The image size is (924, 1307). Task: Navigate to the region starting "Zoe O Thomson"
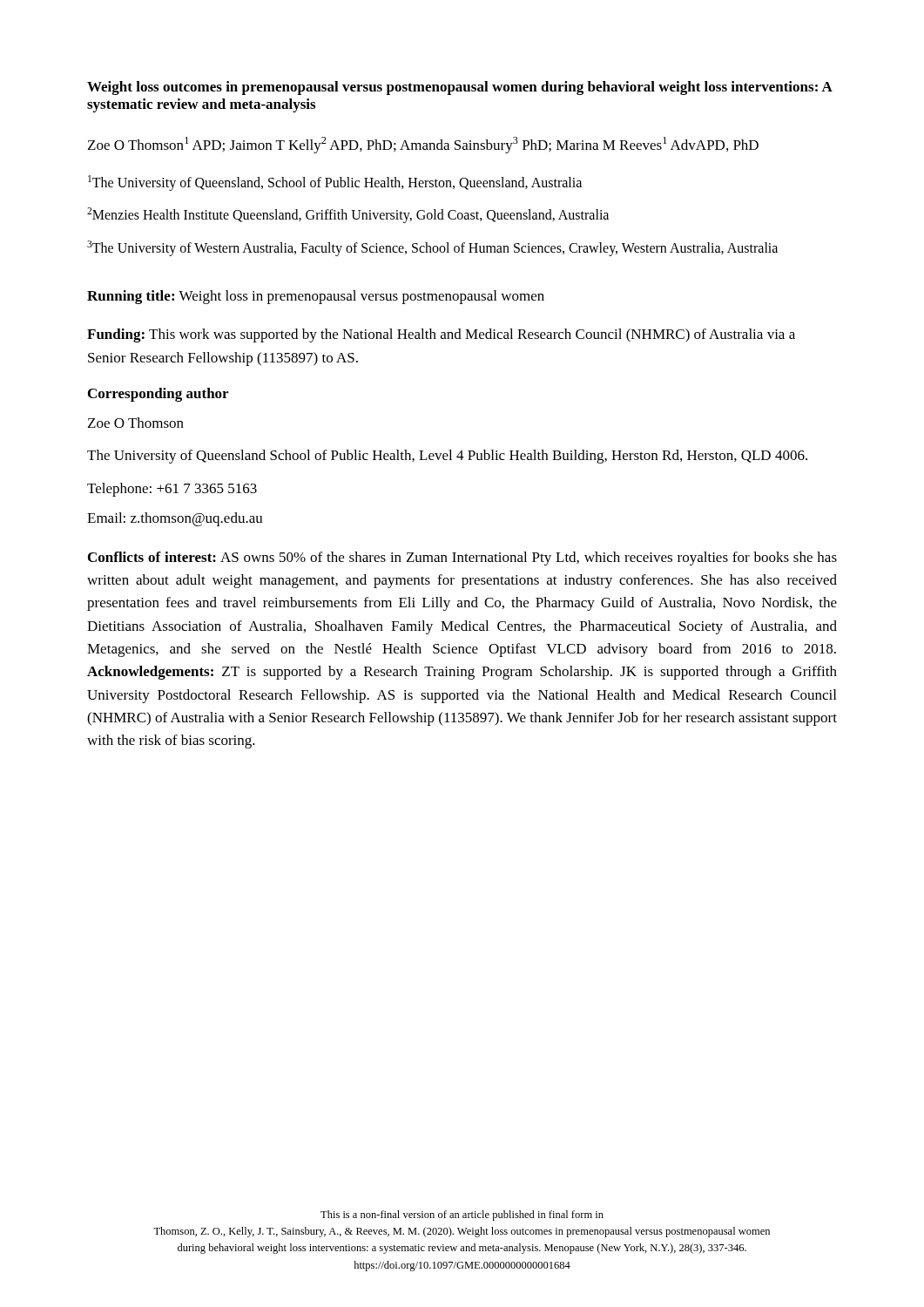136,423
